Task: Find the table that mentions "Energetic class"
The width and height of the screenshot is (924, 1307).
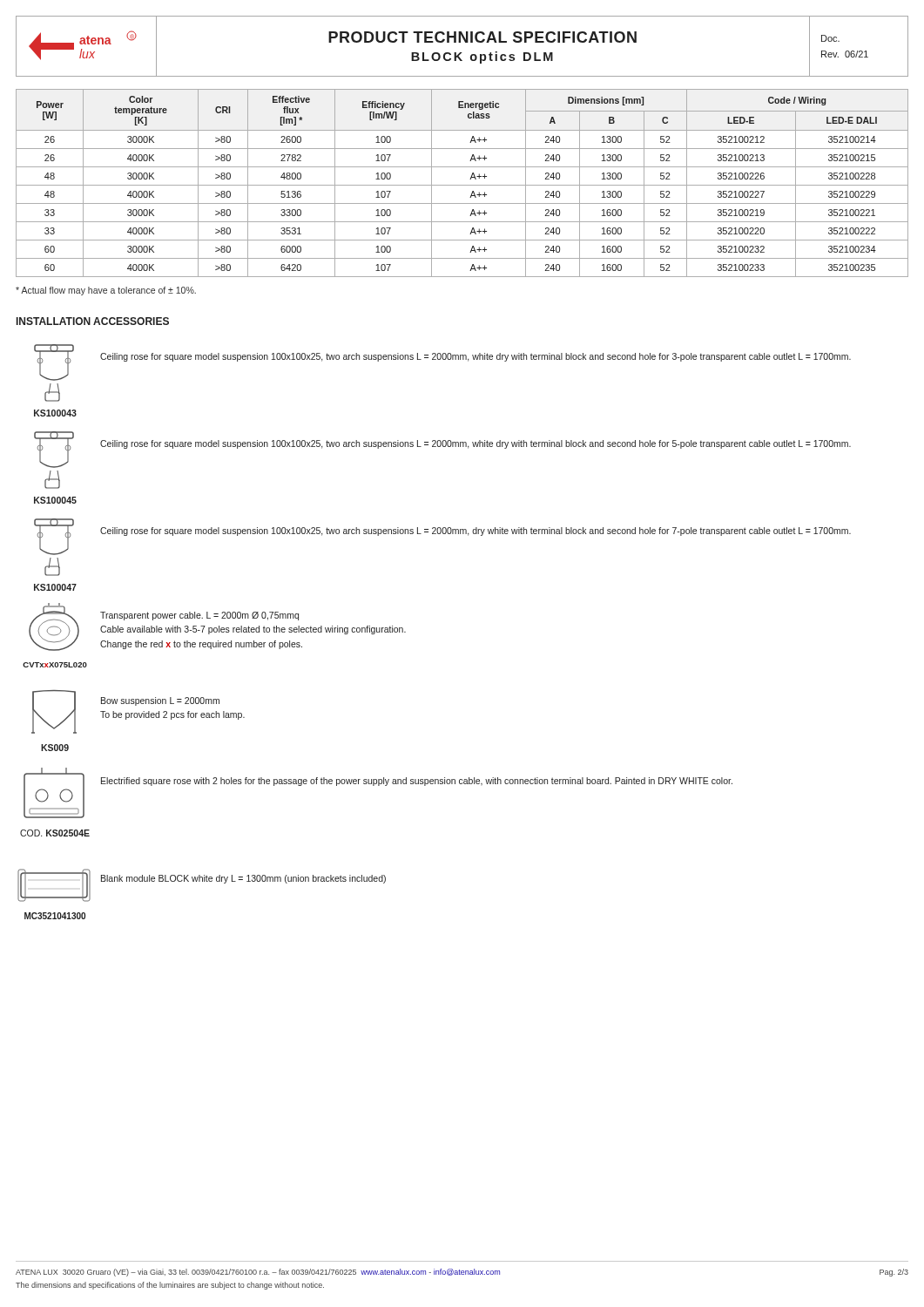Action: pyautogui.click(x=462, y=183)
